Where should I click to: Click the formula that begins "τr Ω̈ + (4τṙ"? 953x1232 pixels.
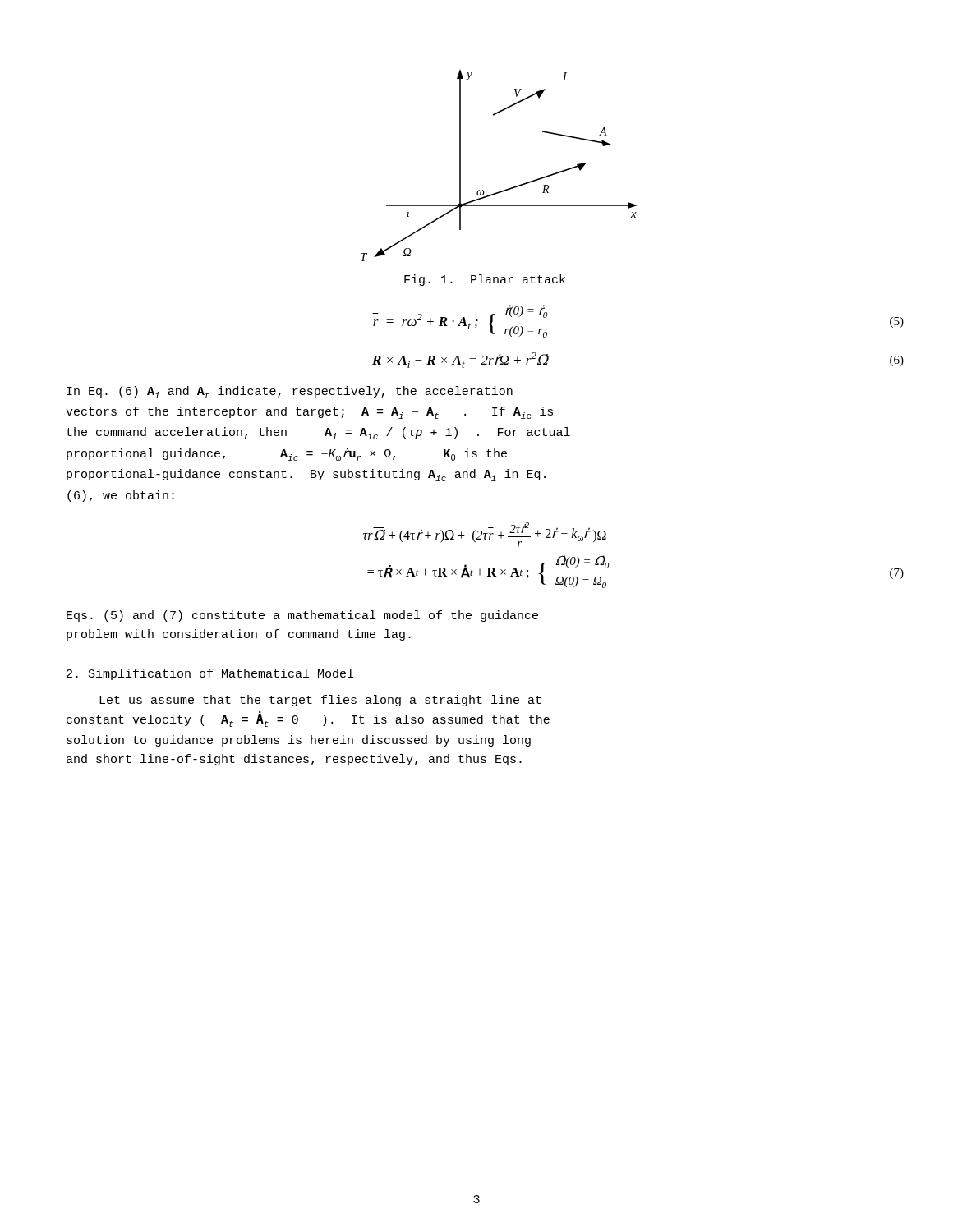(485, 556)
